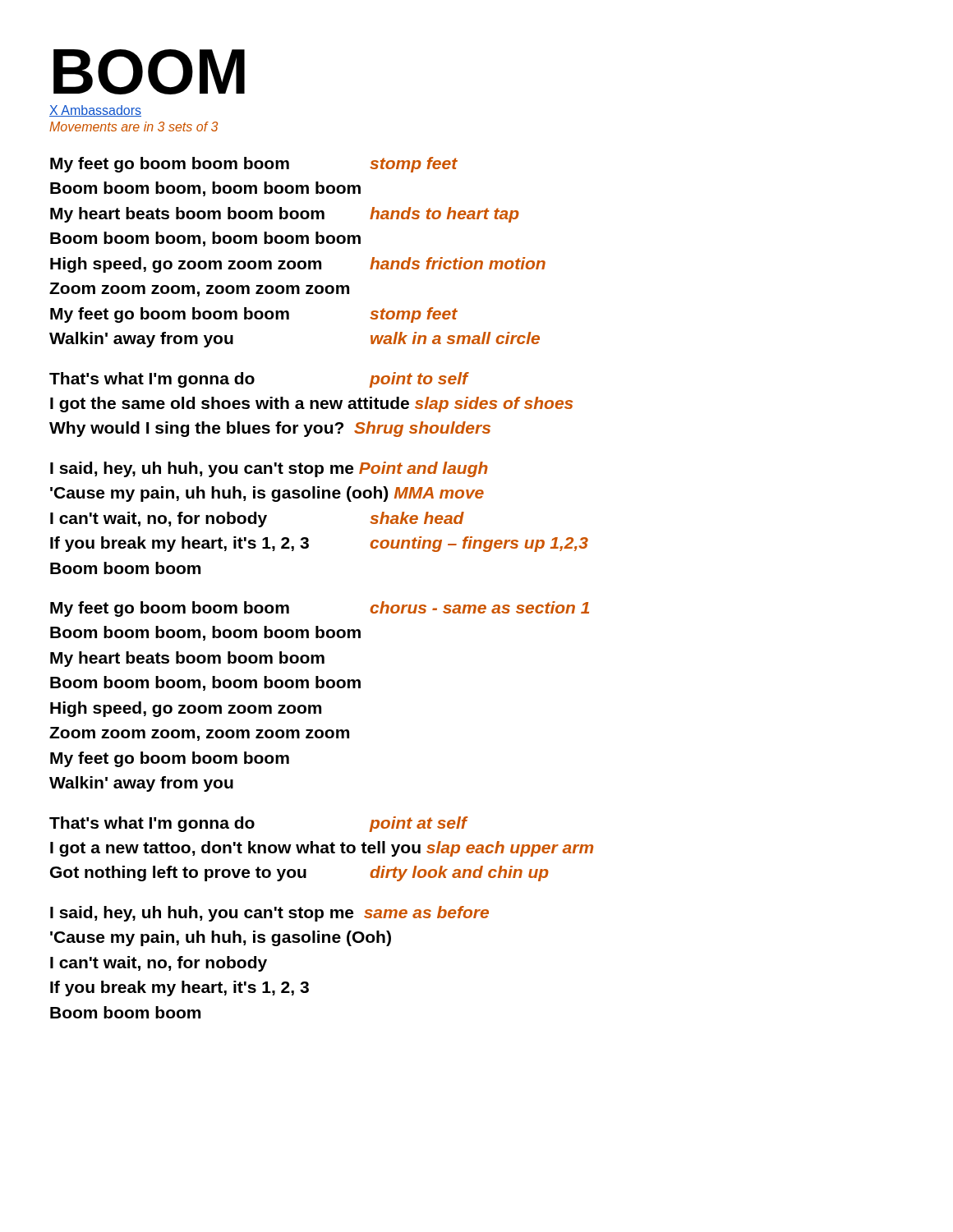The width and height of the screenshot is (953, 1232).
Task: Find the title
Action: coord(149,71)
